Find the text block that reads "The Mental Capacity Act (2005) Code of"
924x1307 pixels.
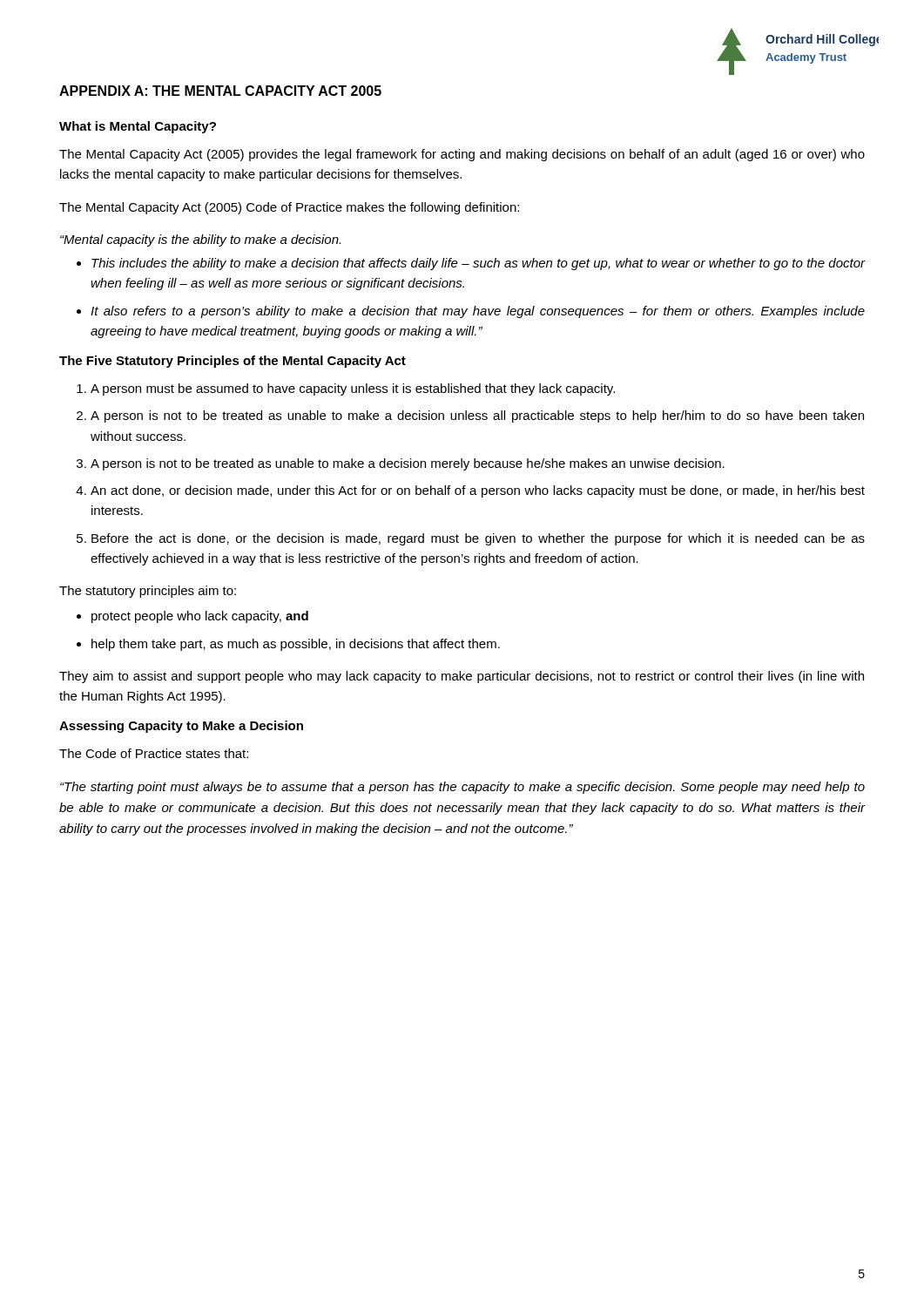point(290,207)
